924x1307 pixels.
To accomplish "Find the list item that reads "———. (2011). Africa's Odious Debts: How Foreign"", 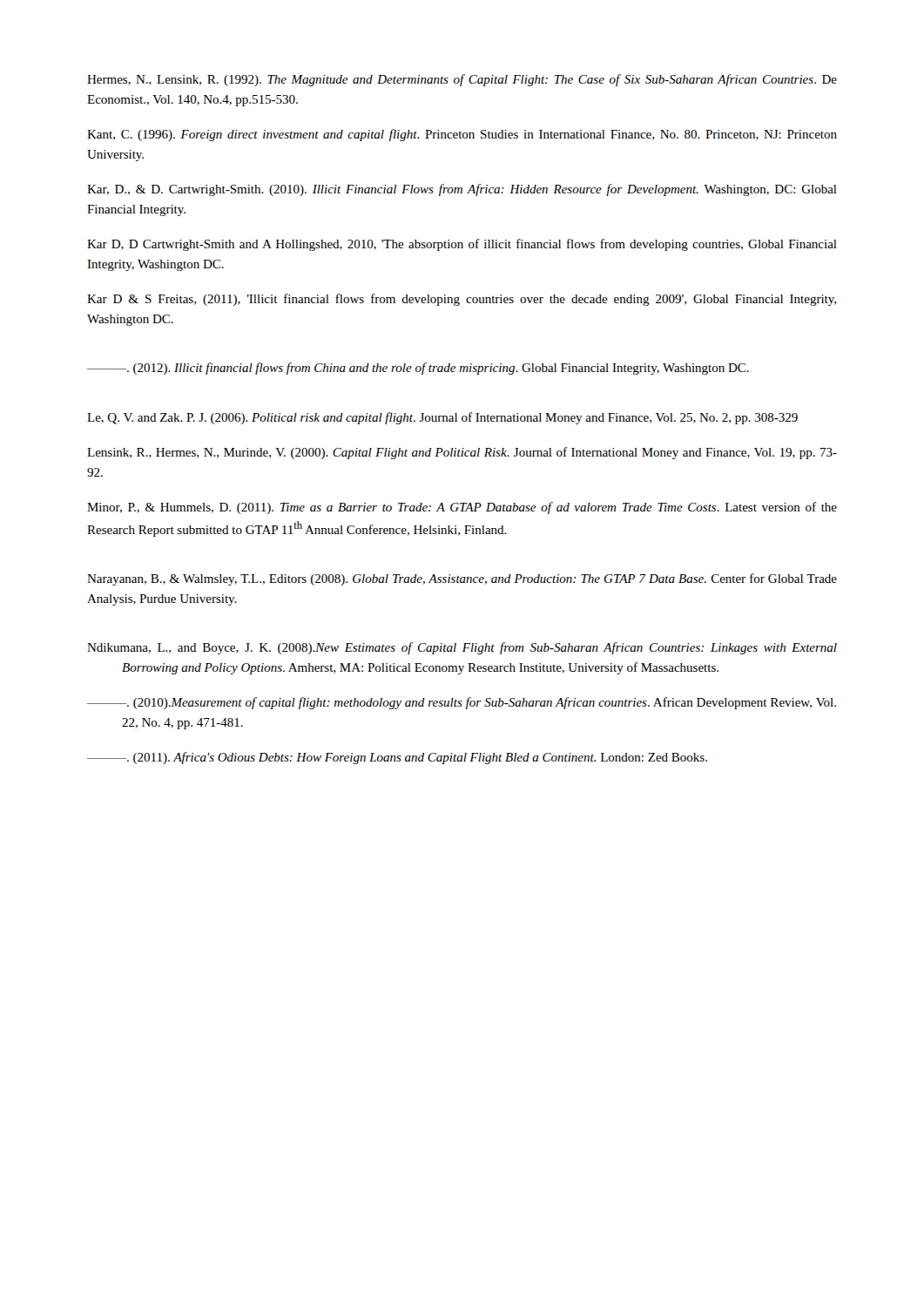I will click(x=398, y=757).
